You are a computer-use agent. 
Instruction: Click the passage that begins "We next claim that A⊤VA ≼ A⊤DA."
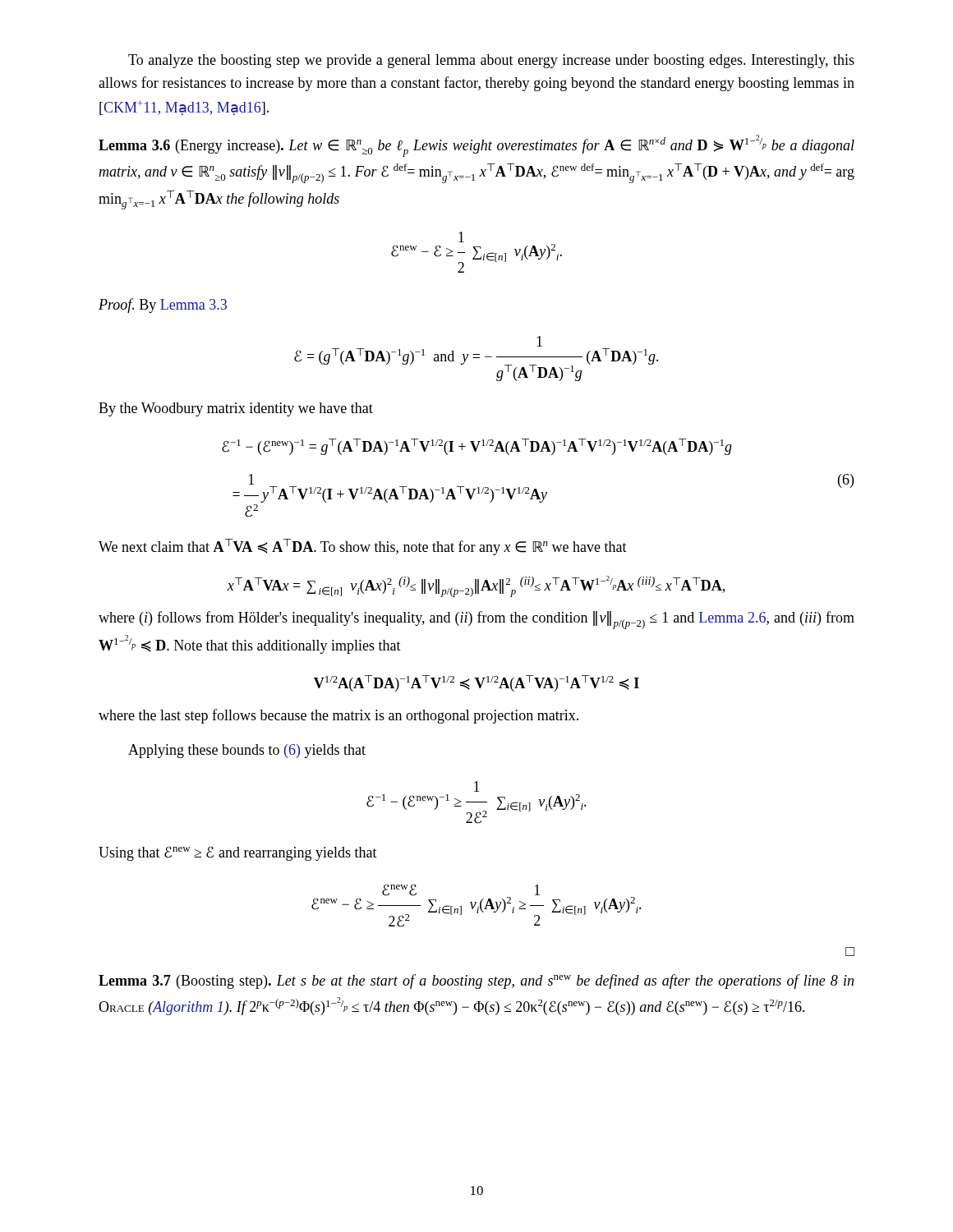pyautogui.click(x=363, y=546)
